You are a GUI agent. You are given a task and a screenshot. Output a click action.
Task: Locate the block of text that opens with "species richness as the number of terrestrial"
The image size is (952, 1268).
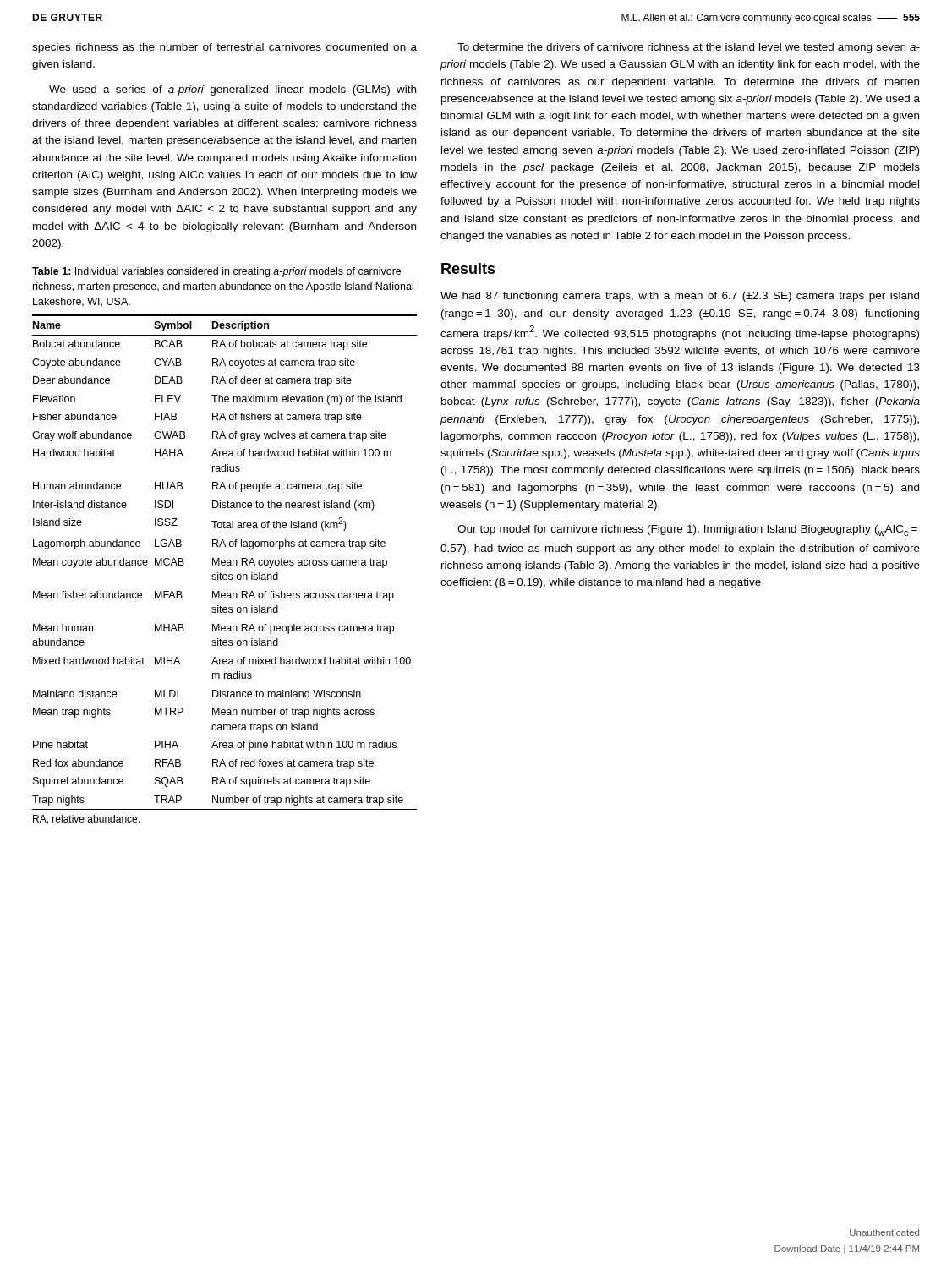point(224,145)
